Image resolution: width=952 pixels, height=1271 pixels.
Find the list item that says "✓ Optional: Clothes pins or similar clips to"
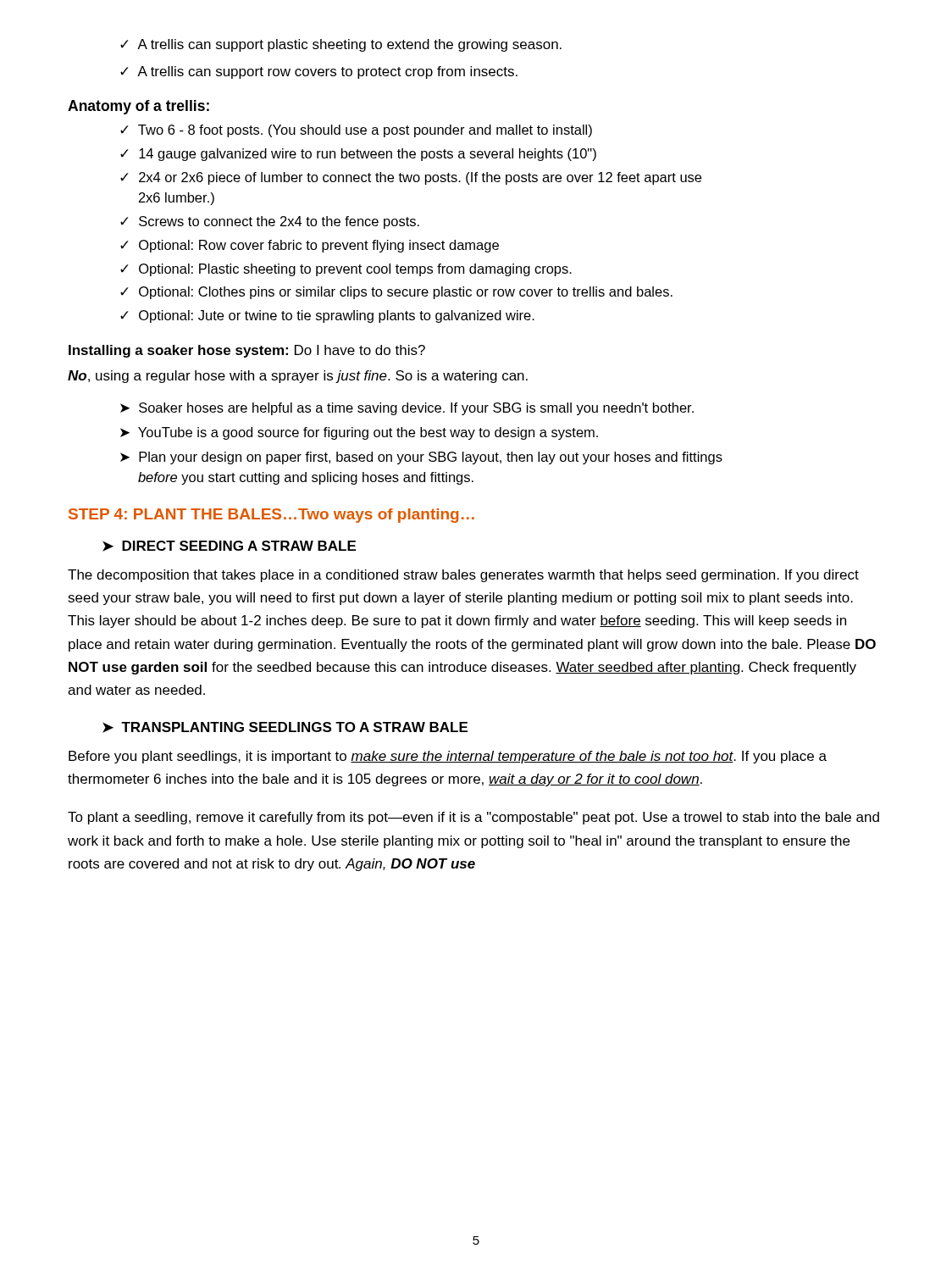pyautogui.click(x=396, y=292)
